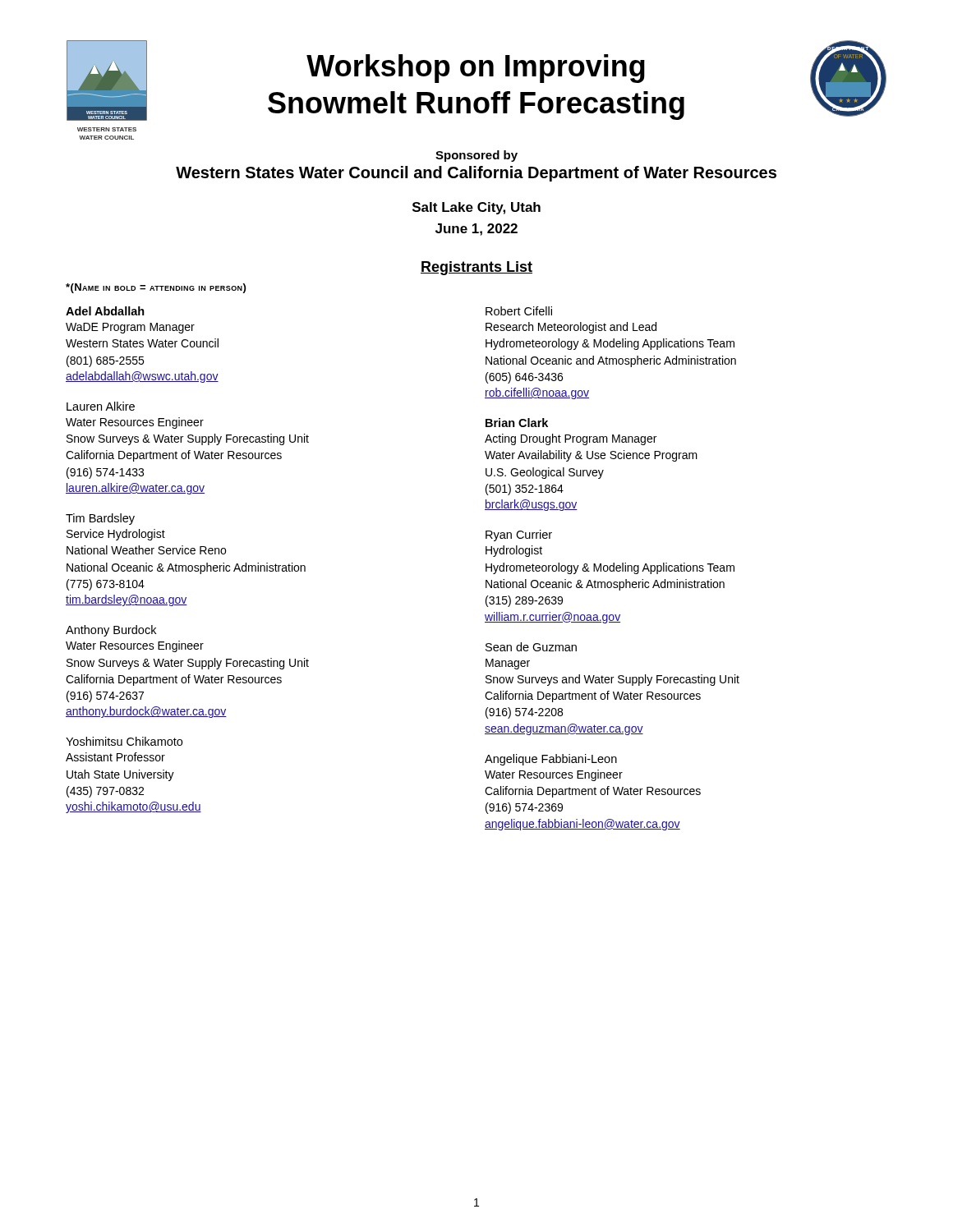This screenshot has width=953, height=1232.
Task: Select the title that says "Workshop on ImprovingSnowmelt"
Action: (476, 85)
